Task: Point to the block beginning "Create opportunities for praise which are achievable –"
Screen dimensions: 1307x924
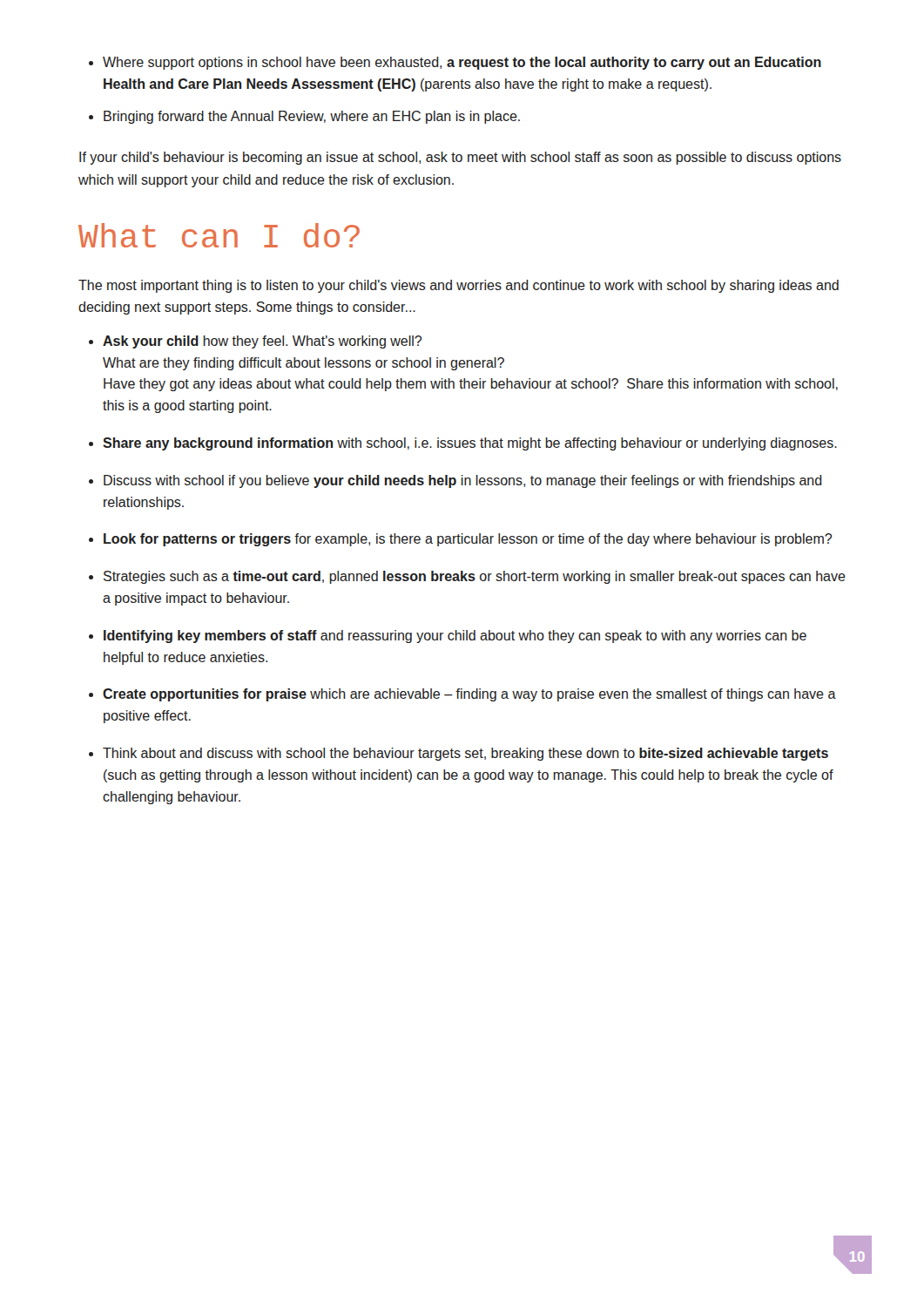Action: (x=462, y=706)
